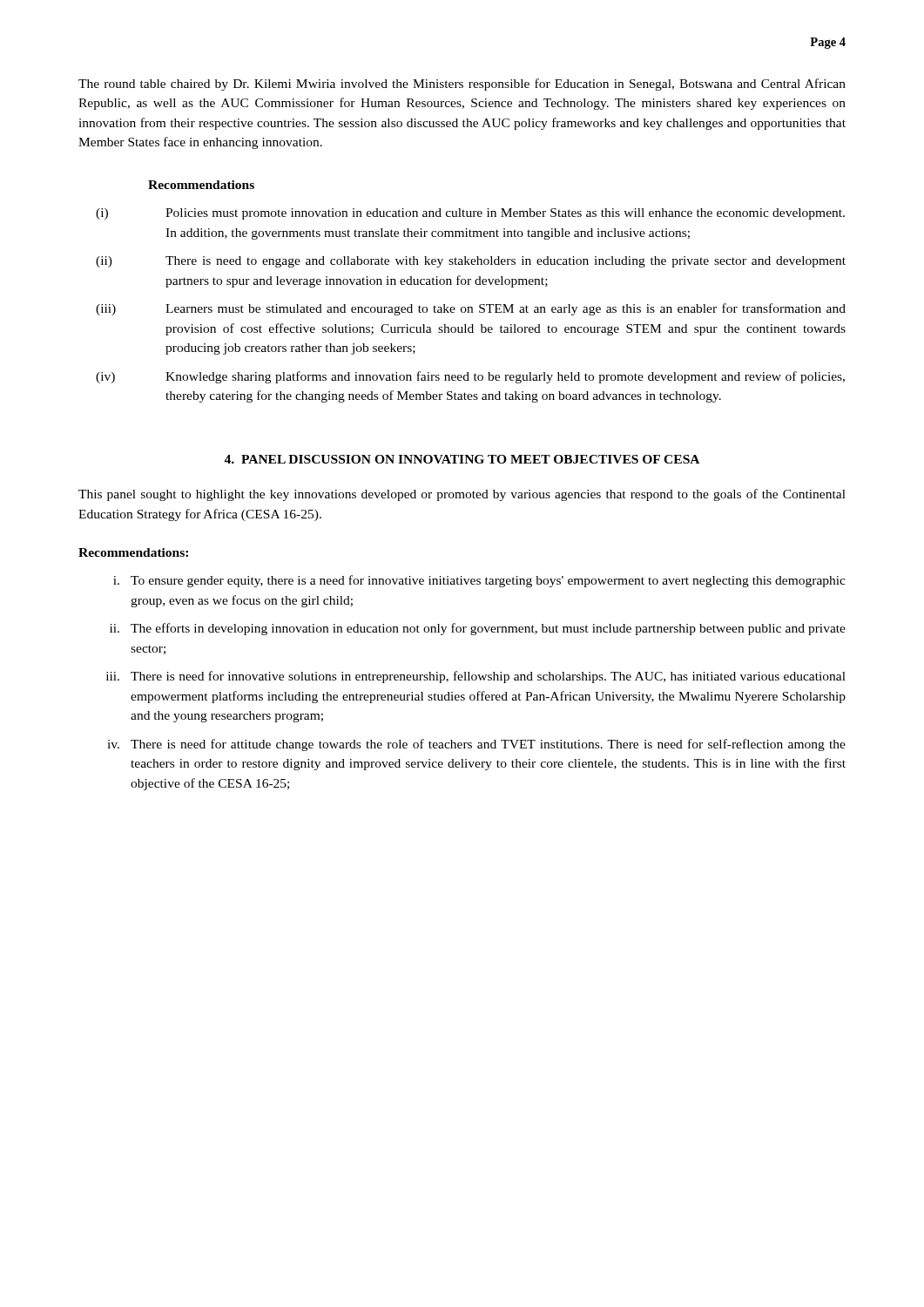The image size is (924, 1307).
Task: Locate the text block starting "This panel sought to"
Action: point(462,503)
